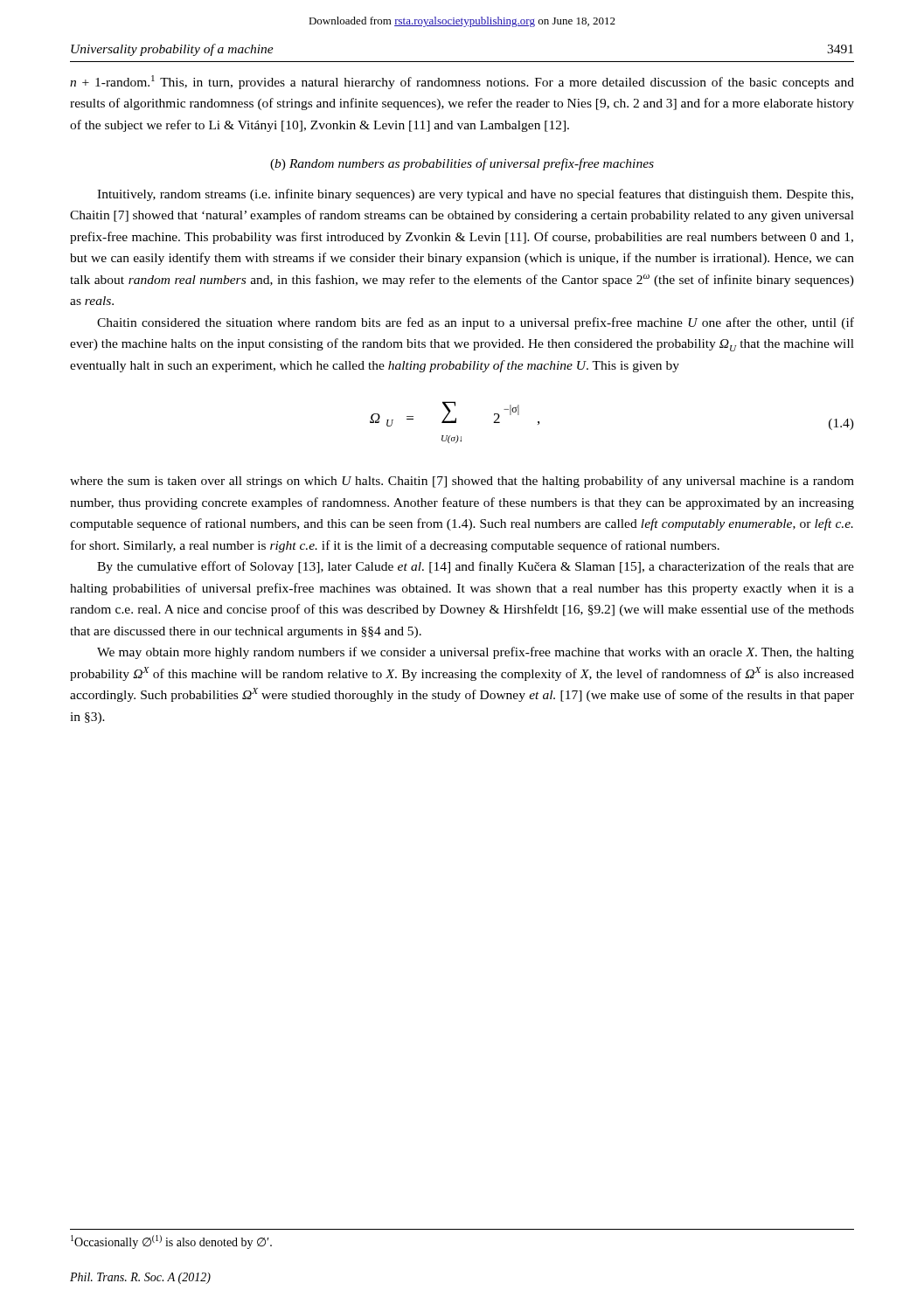Navigate to the passage starting "Intuitively, random streams (i.e."
This screenshot has height=1311, width=924.
pyautogui.click(x=462, y=248)
